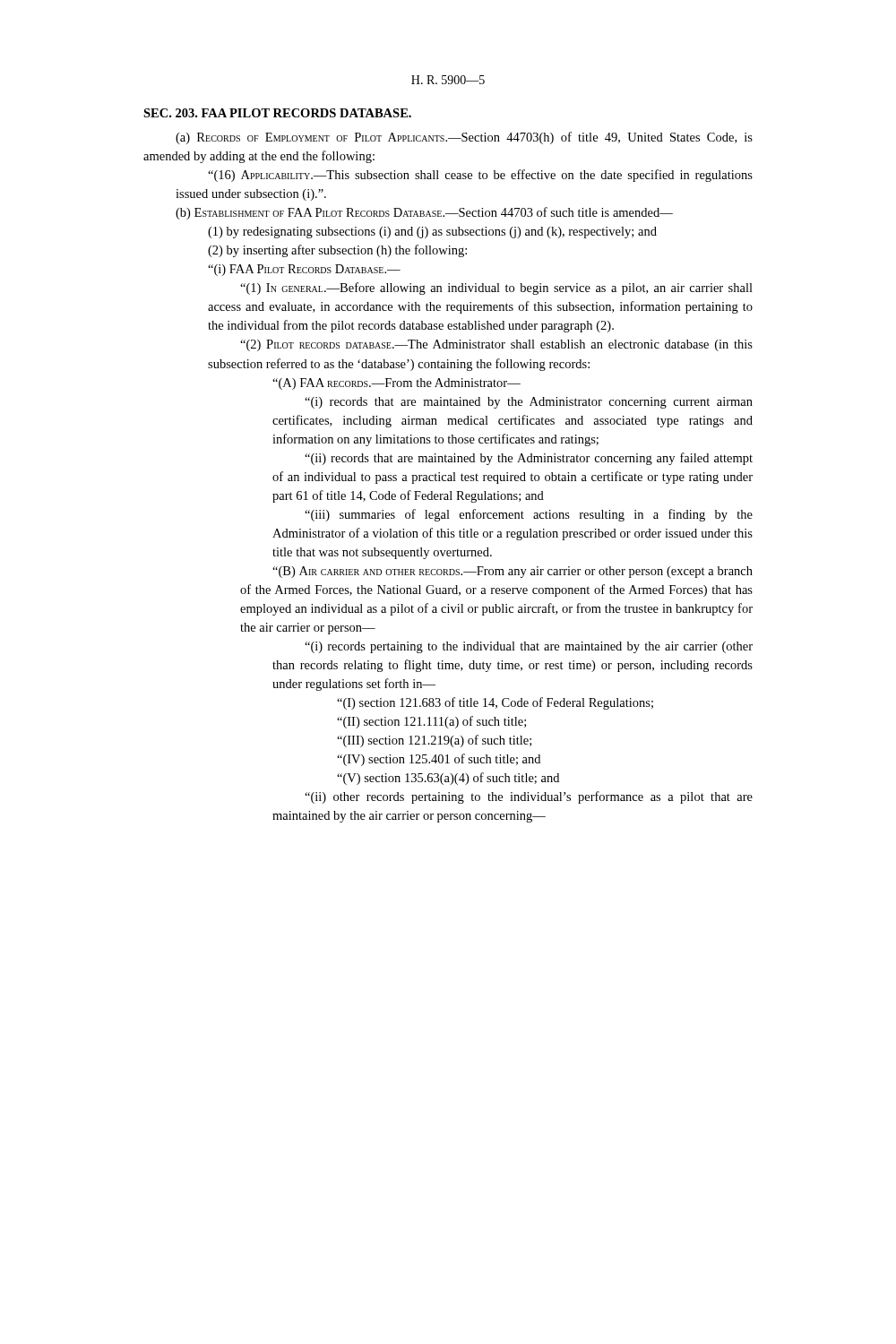
Task: Click the passage that begins "“(V) section 135.63(a)(4) of such title;"
Action: click(x=448, y=778)
